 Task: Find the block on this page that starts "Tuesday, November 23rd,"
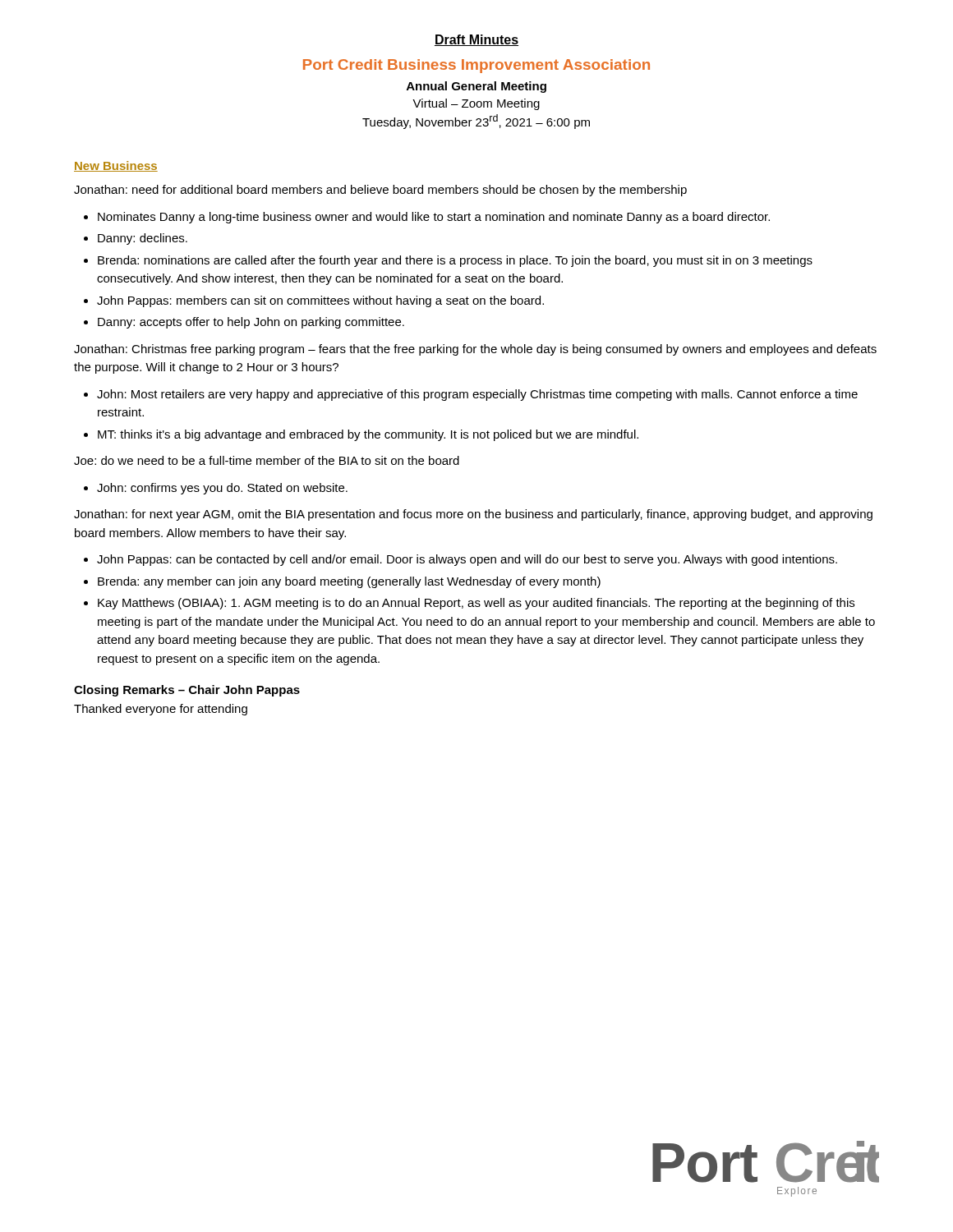pos(476,121)
